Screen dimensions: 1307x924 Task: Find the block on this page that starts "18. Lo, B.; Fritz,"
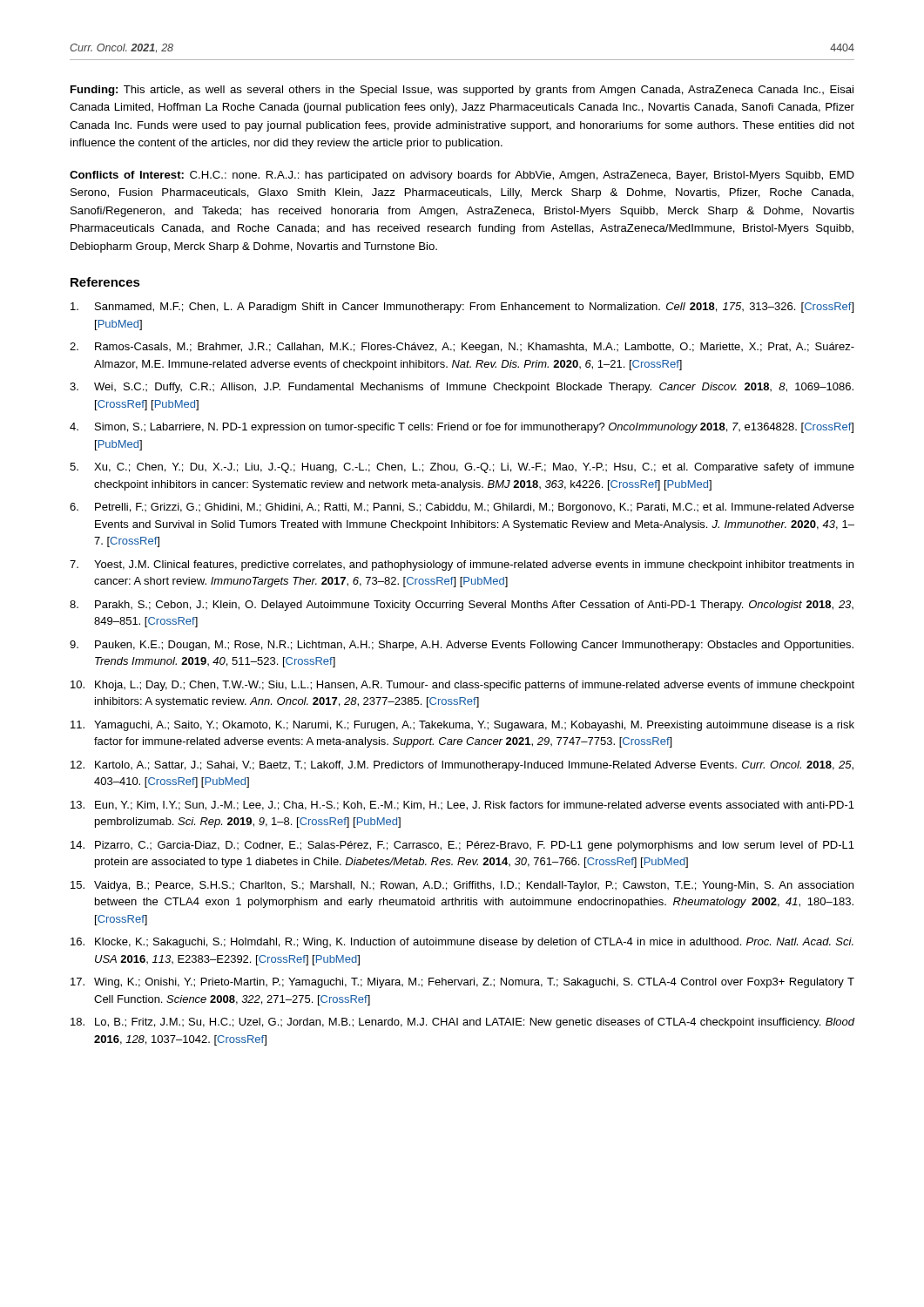(462, 1030)
